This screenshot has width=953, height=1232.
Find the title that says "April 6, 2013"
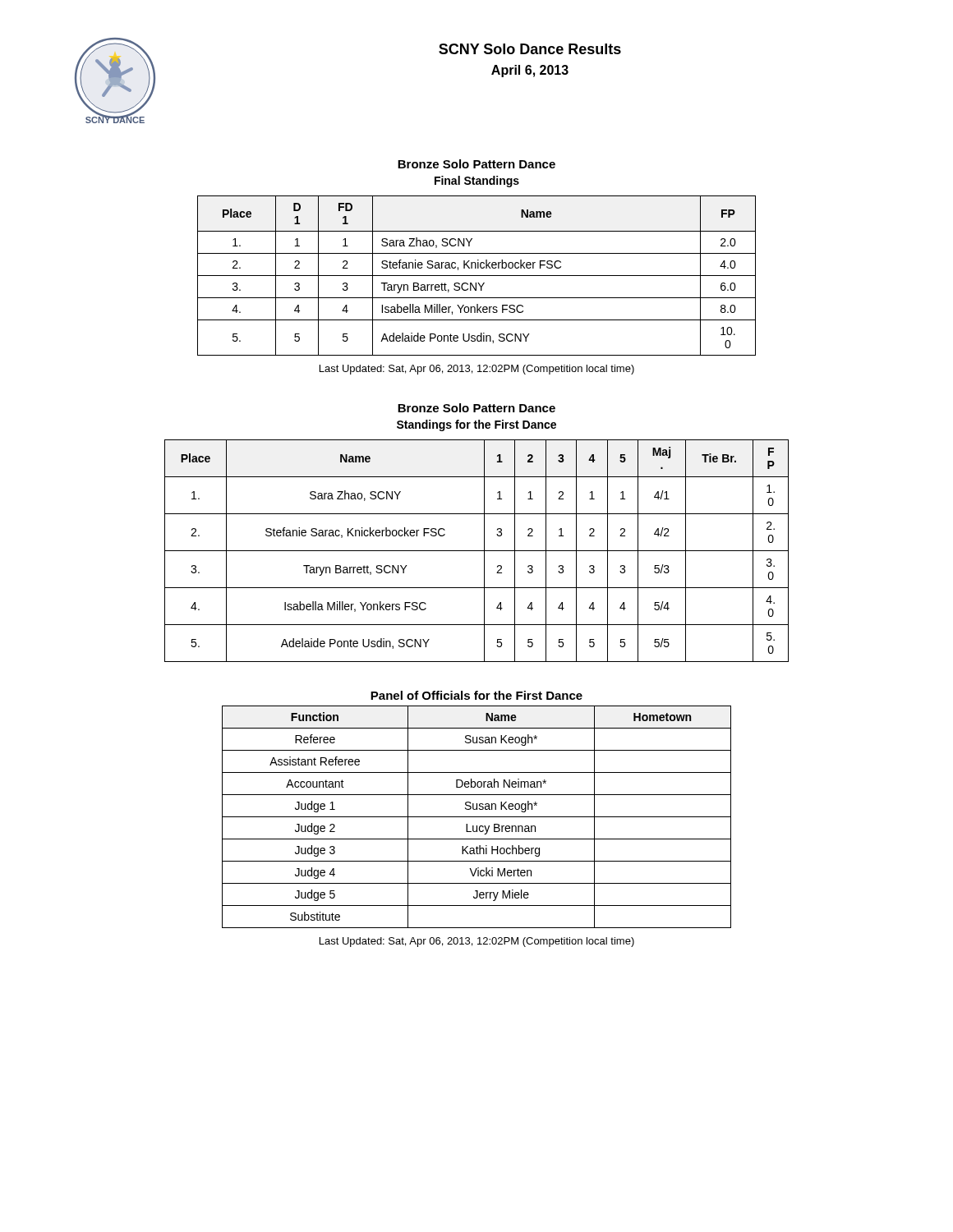530,70
